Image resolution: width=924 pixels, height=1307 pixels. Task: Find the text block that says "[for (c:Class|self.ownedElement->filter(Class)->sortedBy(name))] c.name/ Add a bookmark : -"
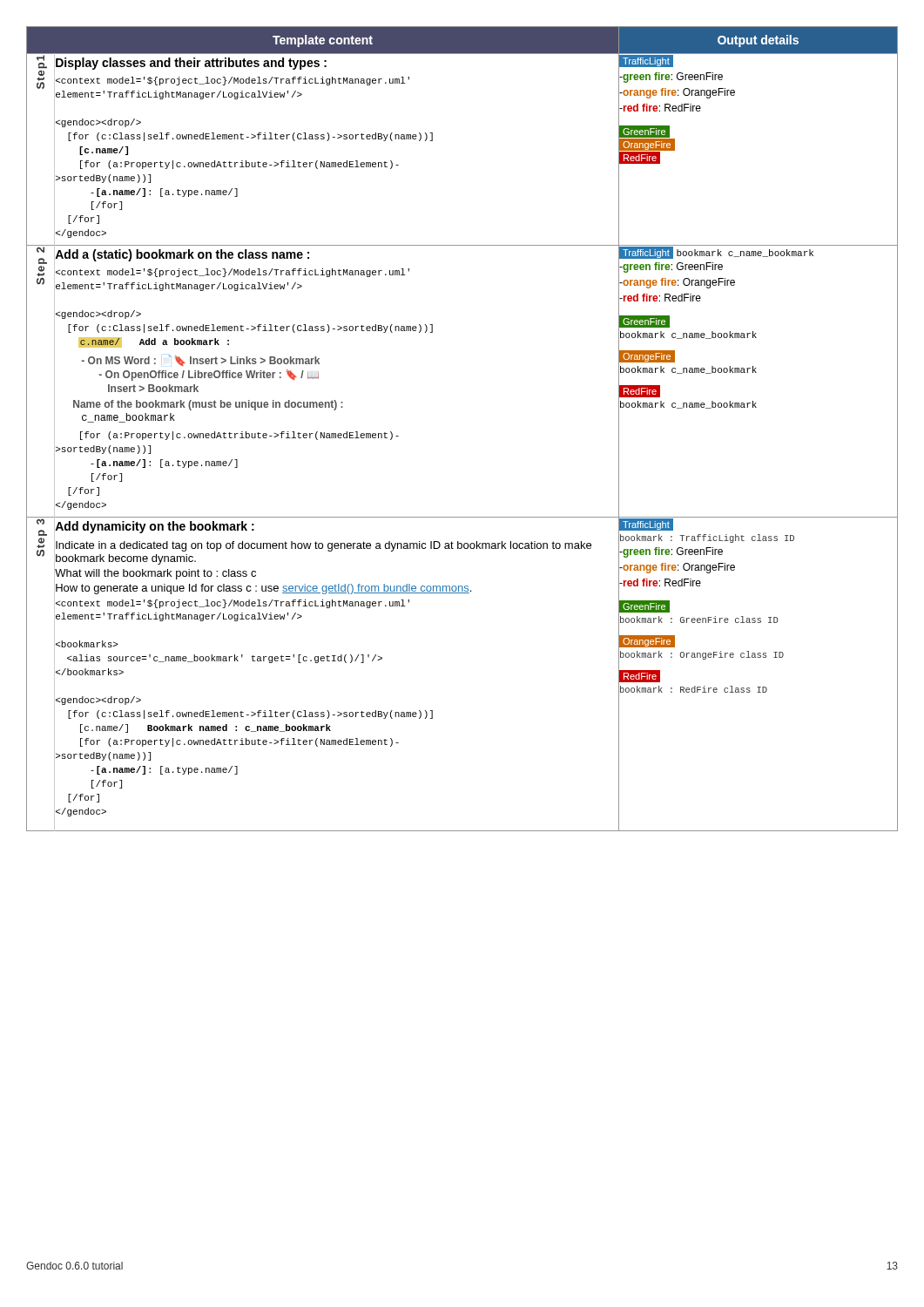(x=337, y=390)
